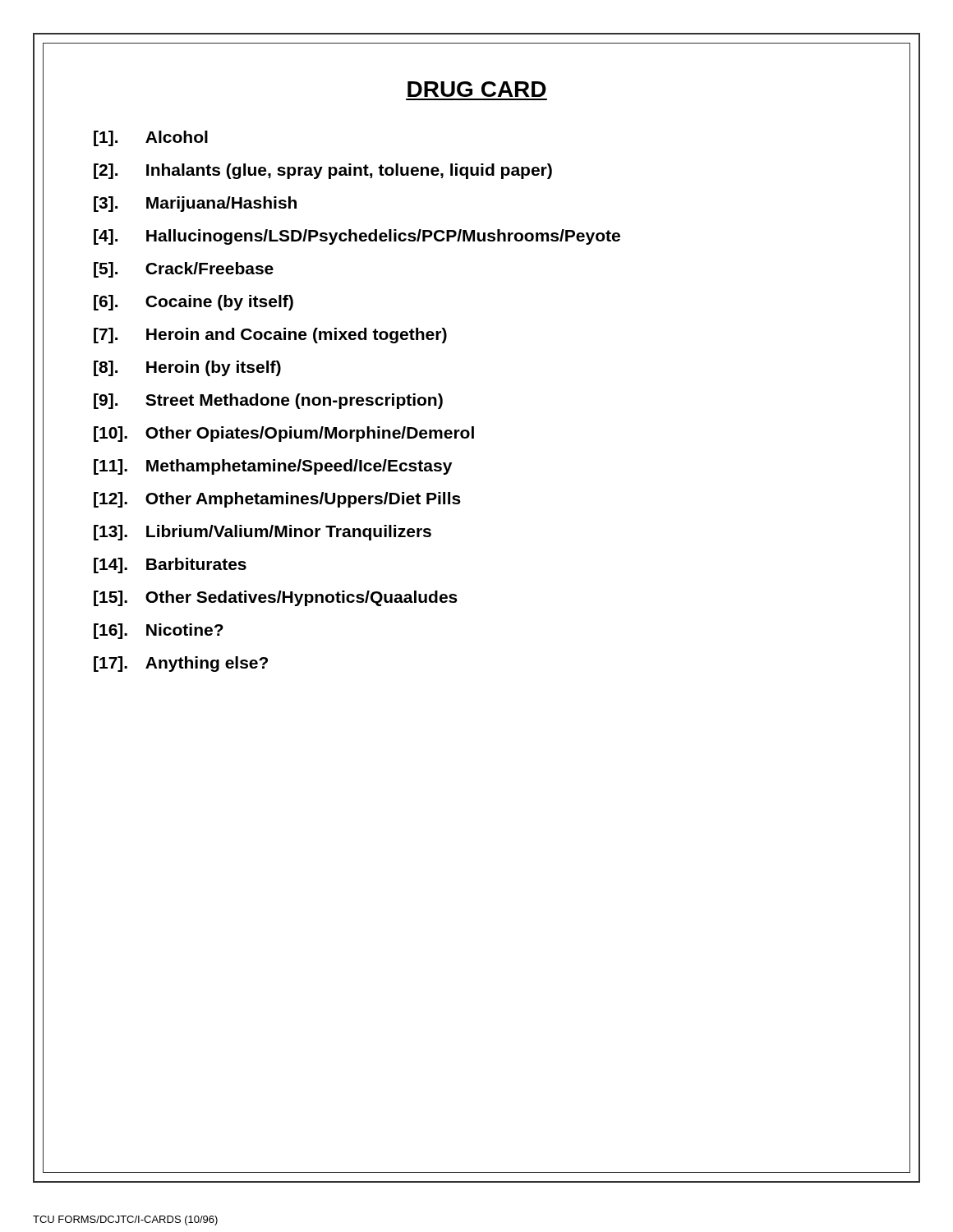Screen dimensions: 1232x953
Task: Navigate to the text block starting "[17]. Anything else?"
Action: (x=181, y=663)
